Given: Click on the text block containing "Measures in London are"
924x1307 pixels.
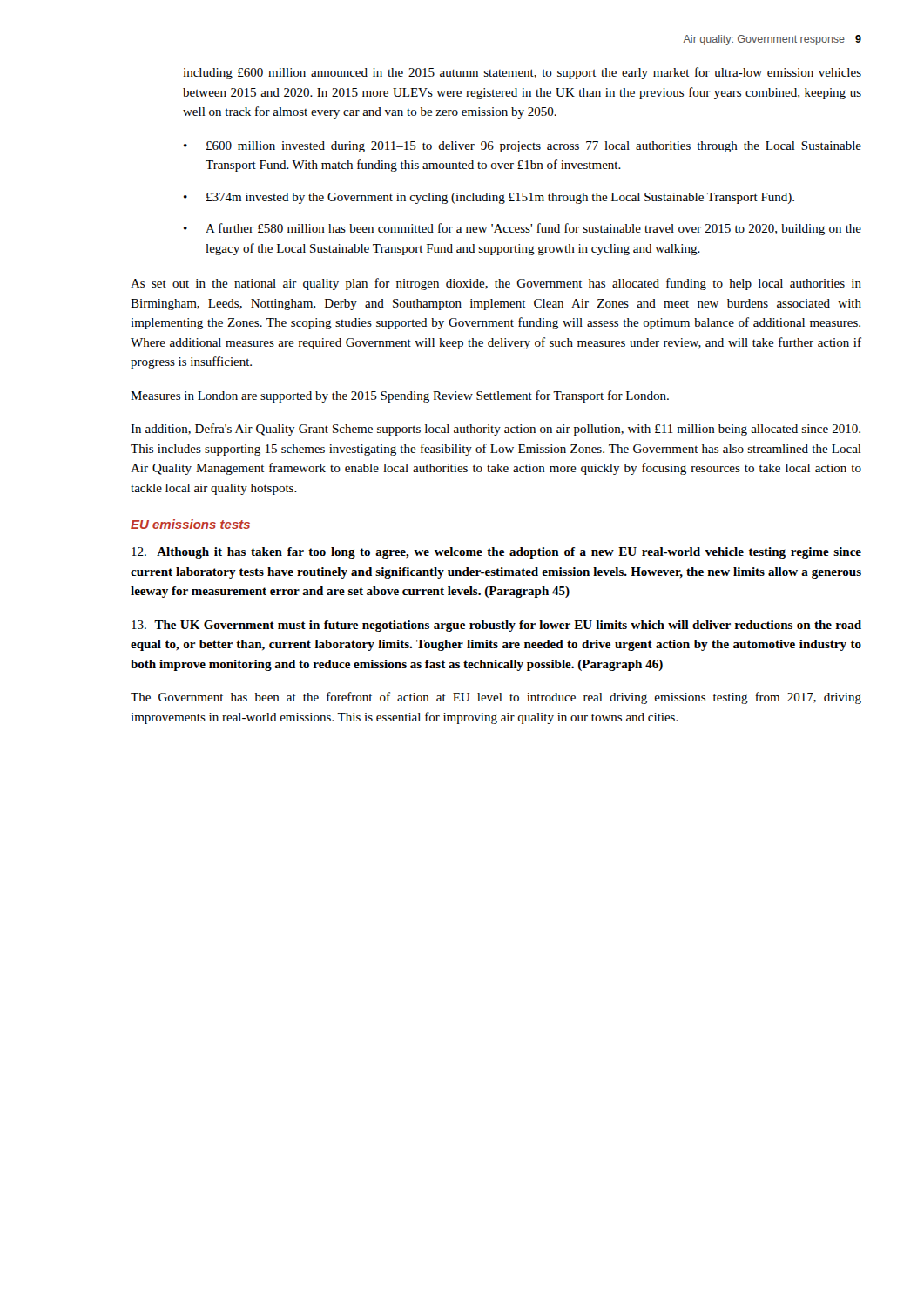Looking at the screenshot, I should coord(400,395).
